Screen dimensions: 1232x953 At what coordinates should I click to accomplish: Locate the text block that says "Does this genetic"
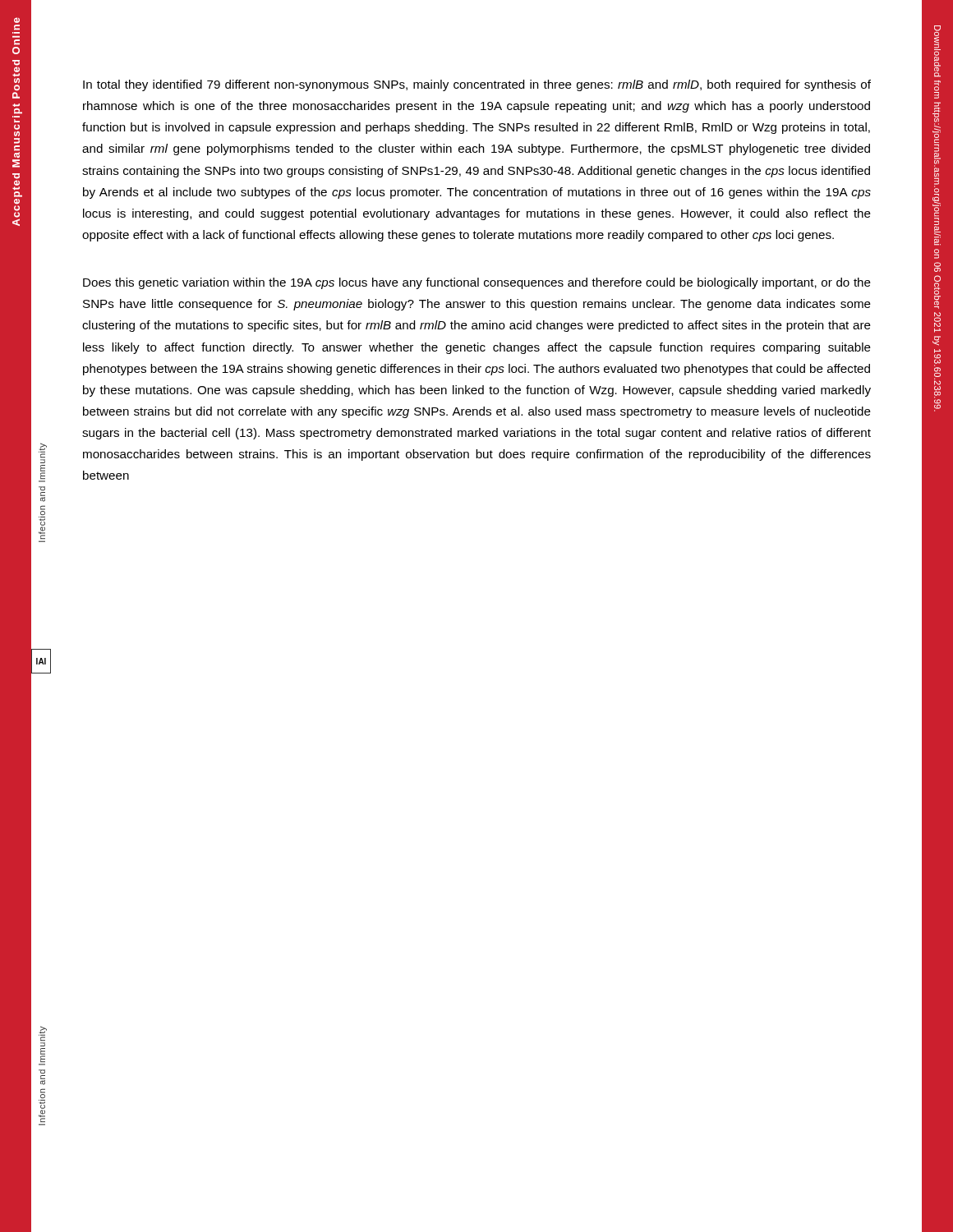click(476, 379)
